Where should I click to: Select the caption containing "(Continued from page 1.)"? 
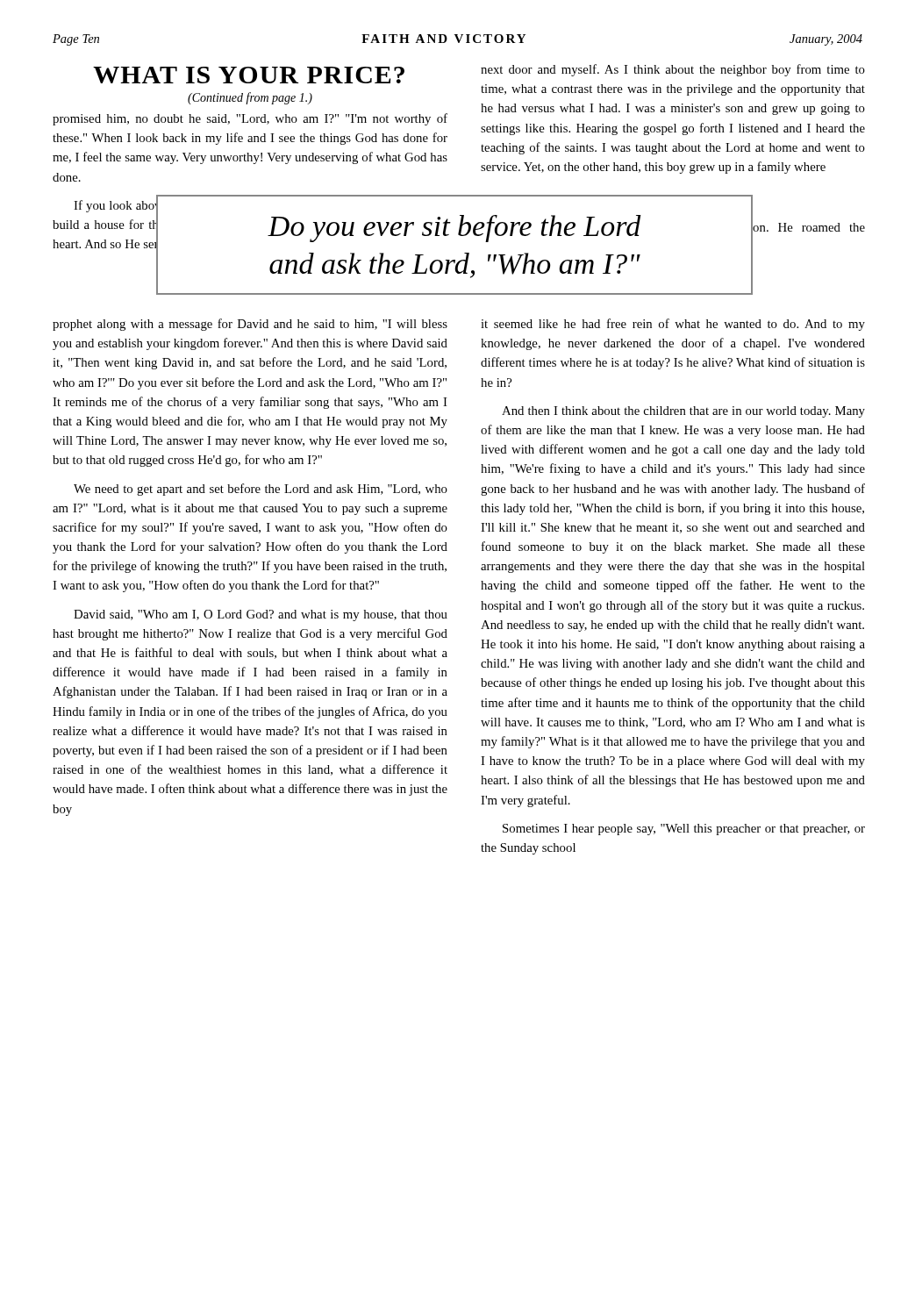pyautogui.click(x=250, y=98)
